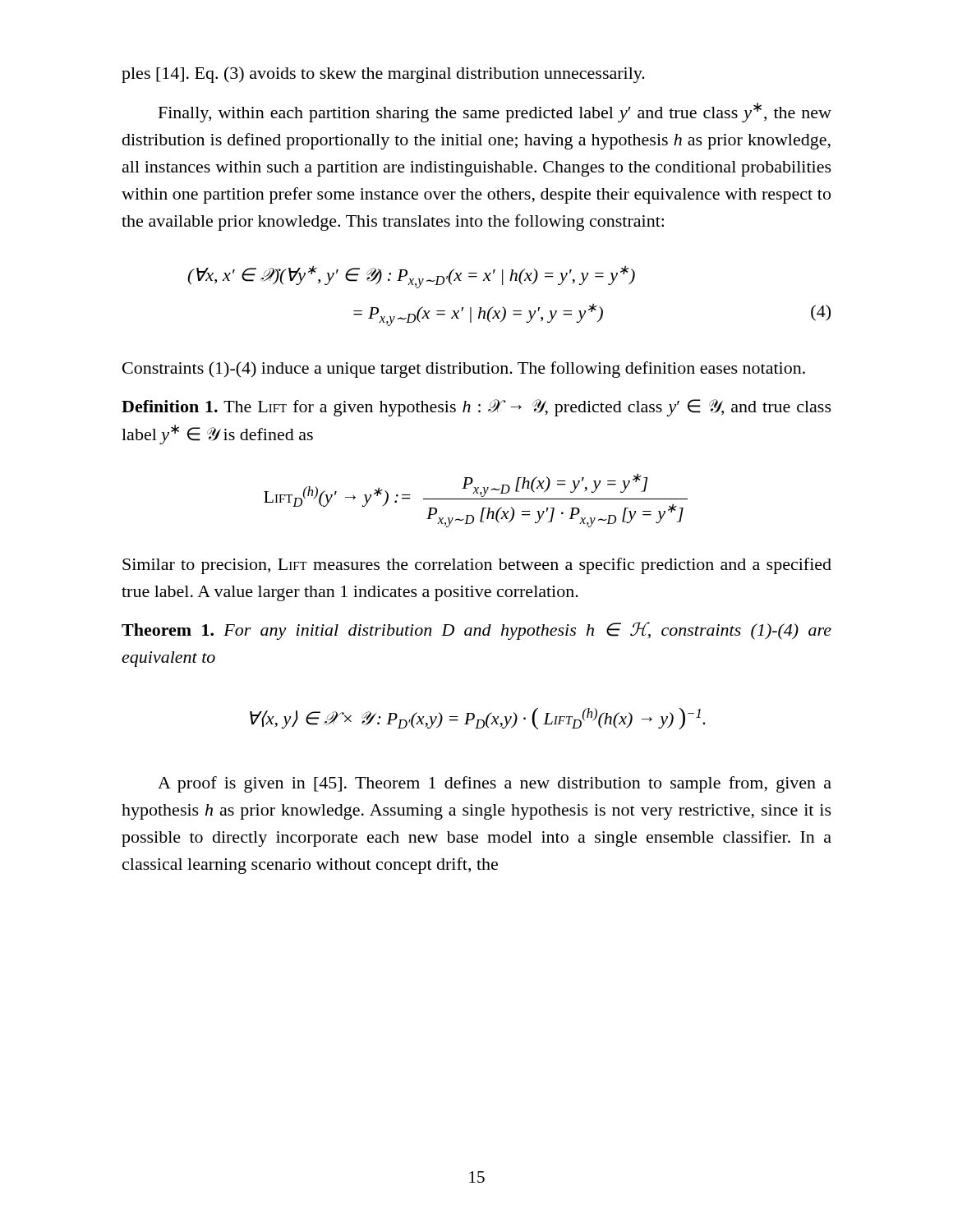Click on the passage starting "Similar to precision, Lift"
The image size is (953, 1232).
[x=476, y=577]
